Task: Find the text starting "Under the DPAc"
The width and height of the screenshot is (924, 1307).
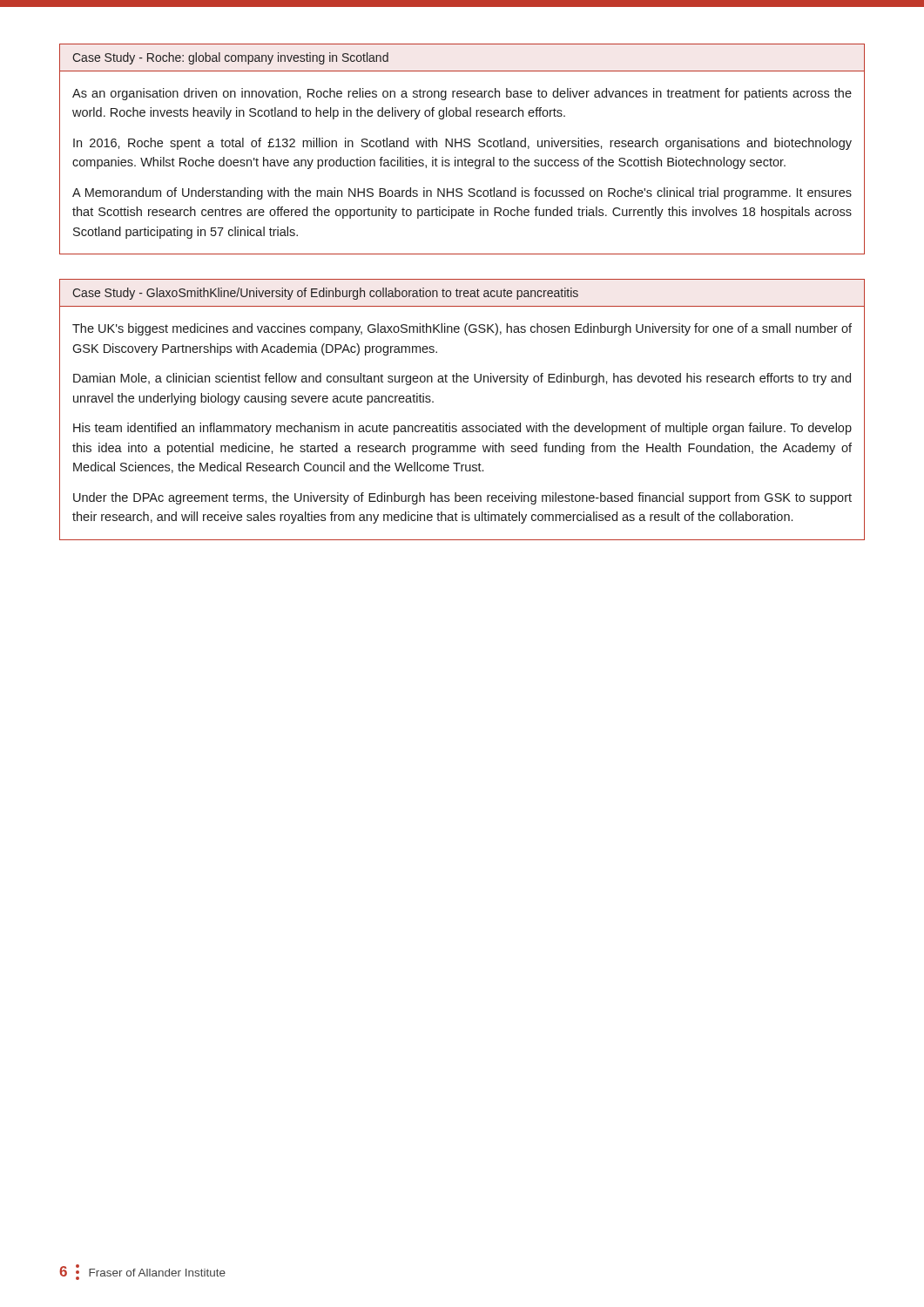Action: coord(462,507)
